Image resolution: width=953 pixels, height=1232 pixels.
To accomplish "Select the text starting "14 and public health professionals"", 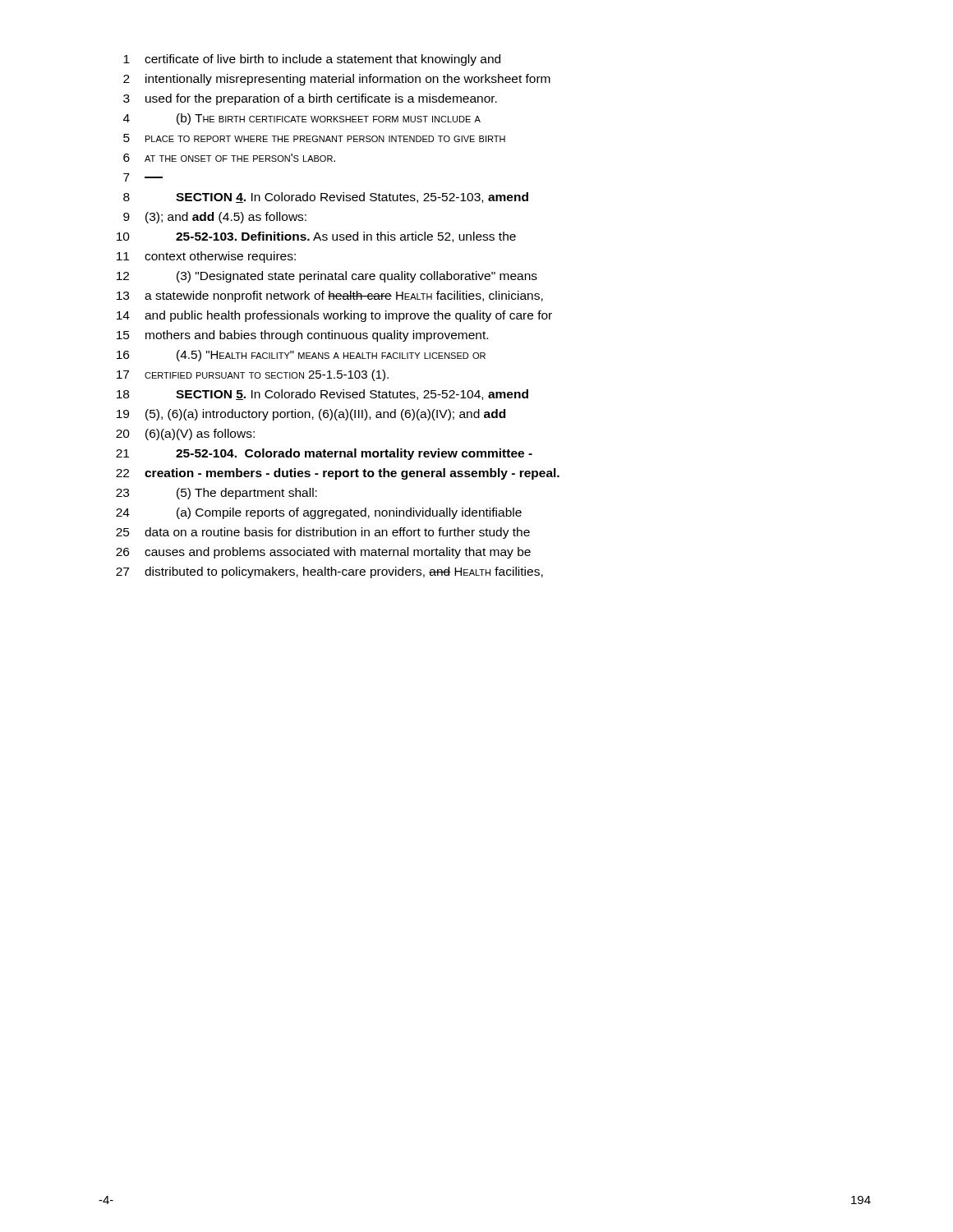I will (x=485, y=316).
